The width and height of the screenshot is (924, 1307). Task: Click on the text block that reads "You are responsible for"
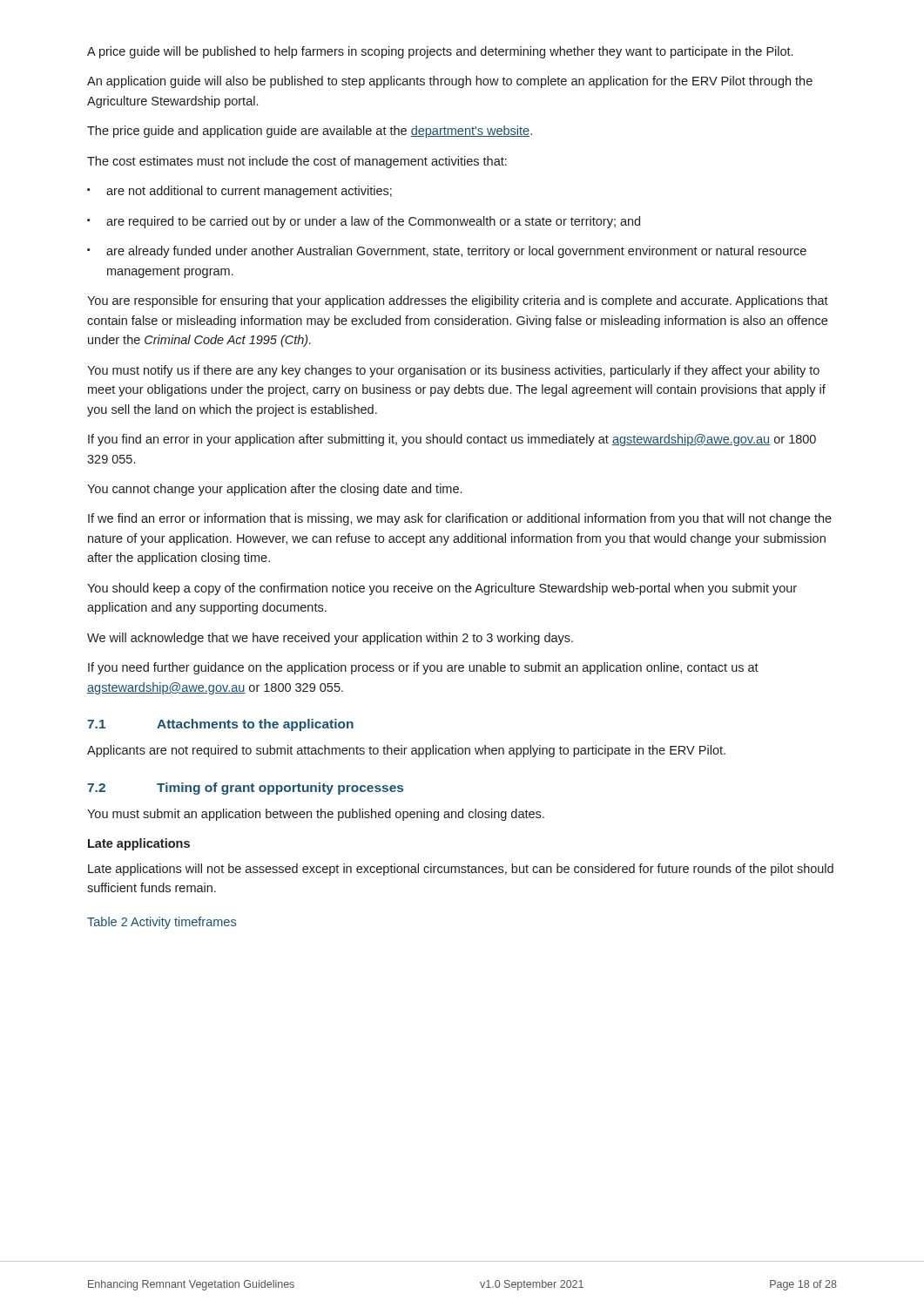(x=462, y=321)
